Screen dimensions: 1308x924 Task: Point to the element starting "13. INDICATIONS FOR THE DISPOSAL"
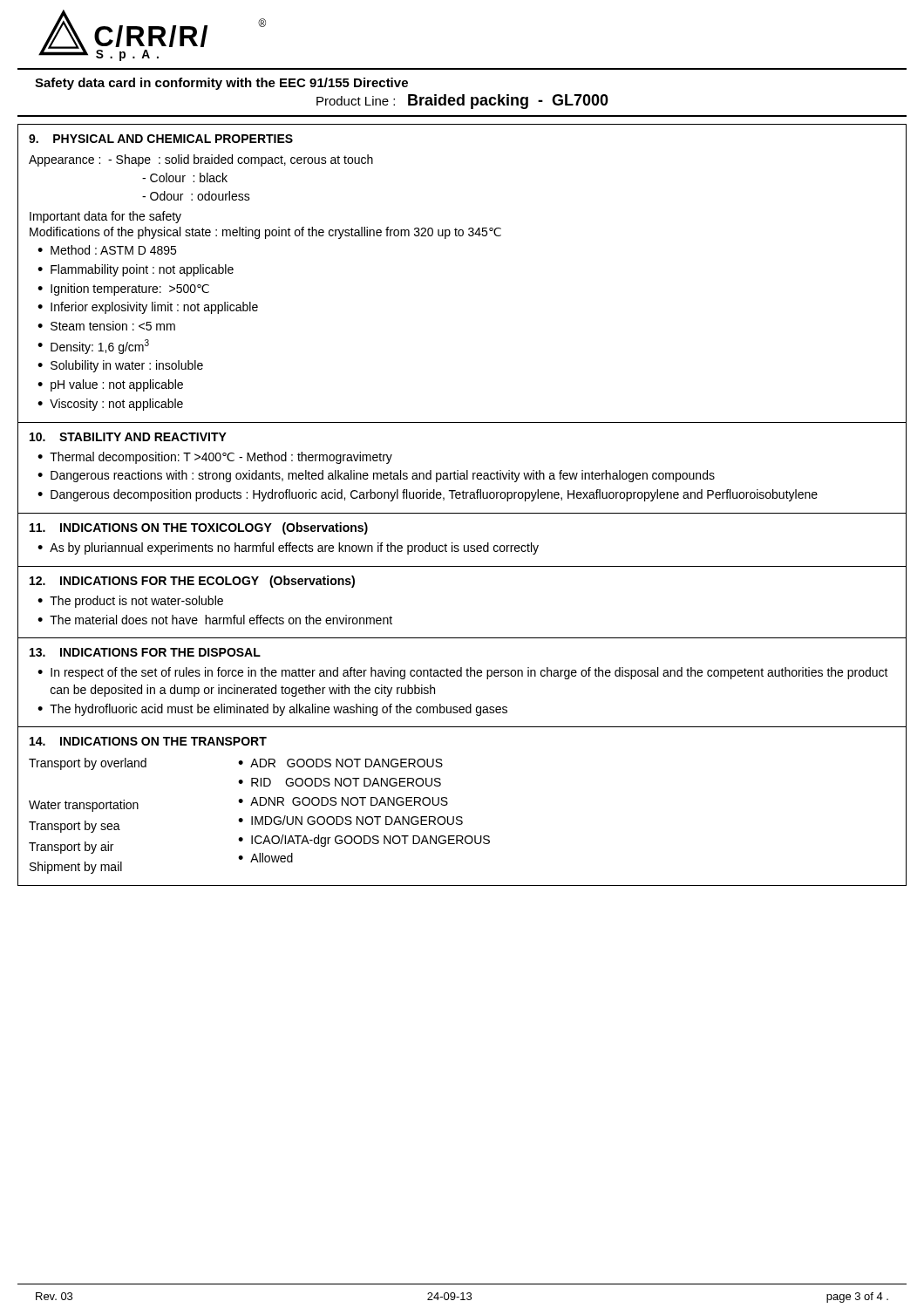coord(145,653)
